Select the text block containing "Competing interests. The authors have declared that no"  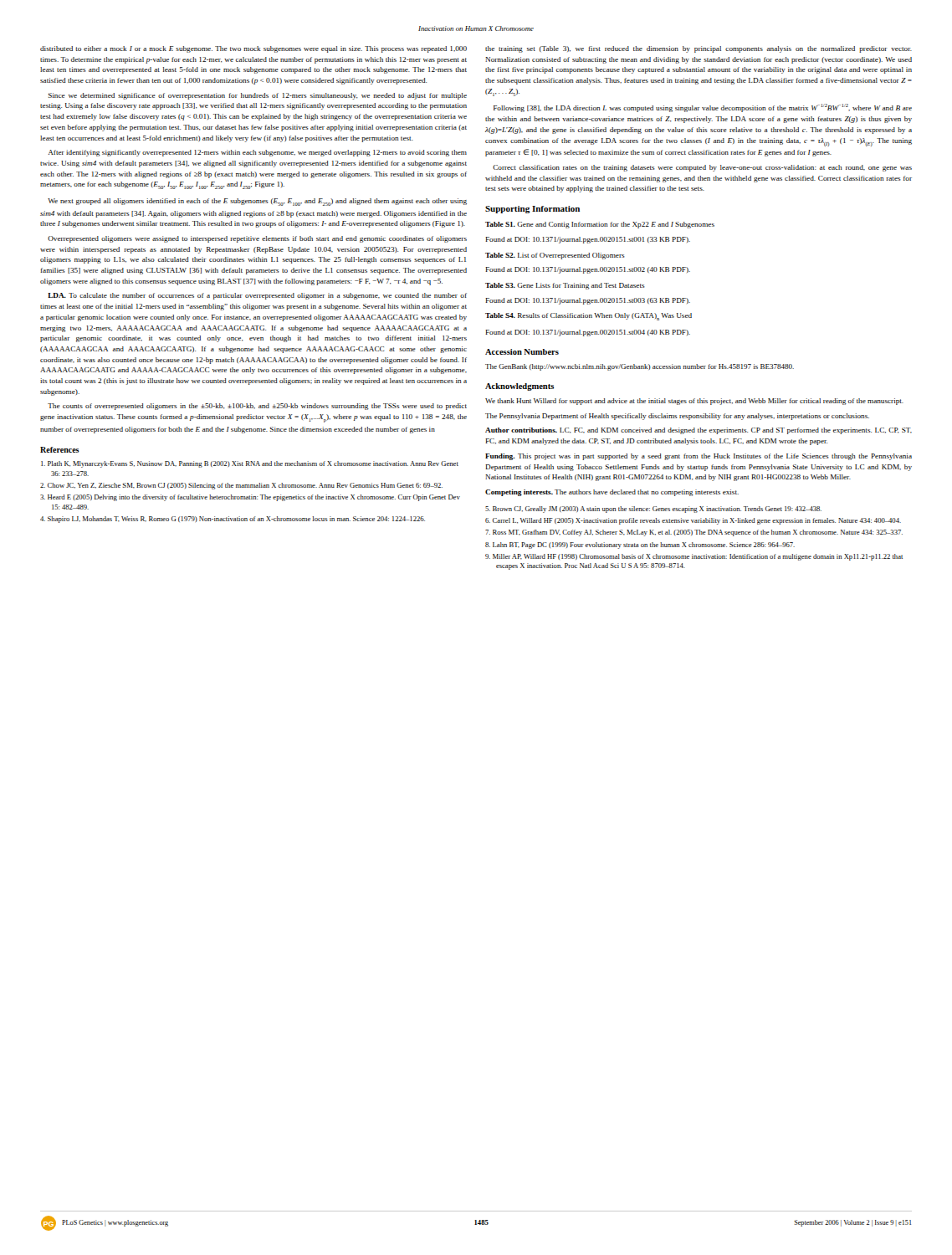point(699,492)
